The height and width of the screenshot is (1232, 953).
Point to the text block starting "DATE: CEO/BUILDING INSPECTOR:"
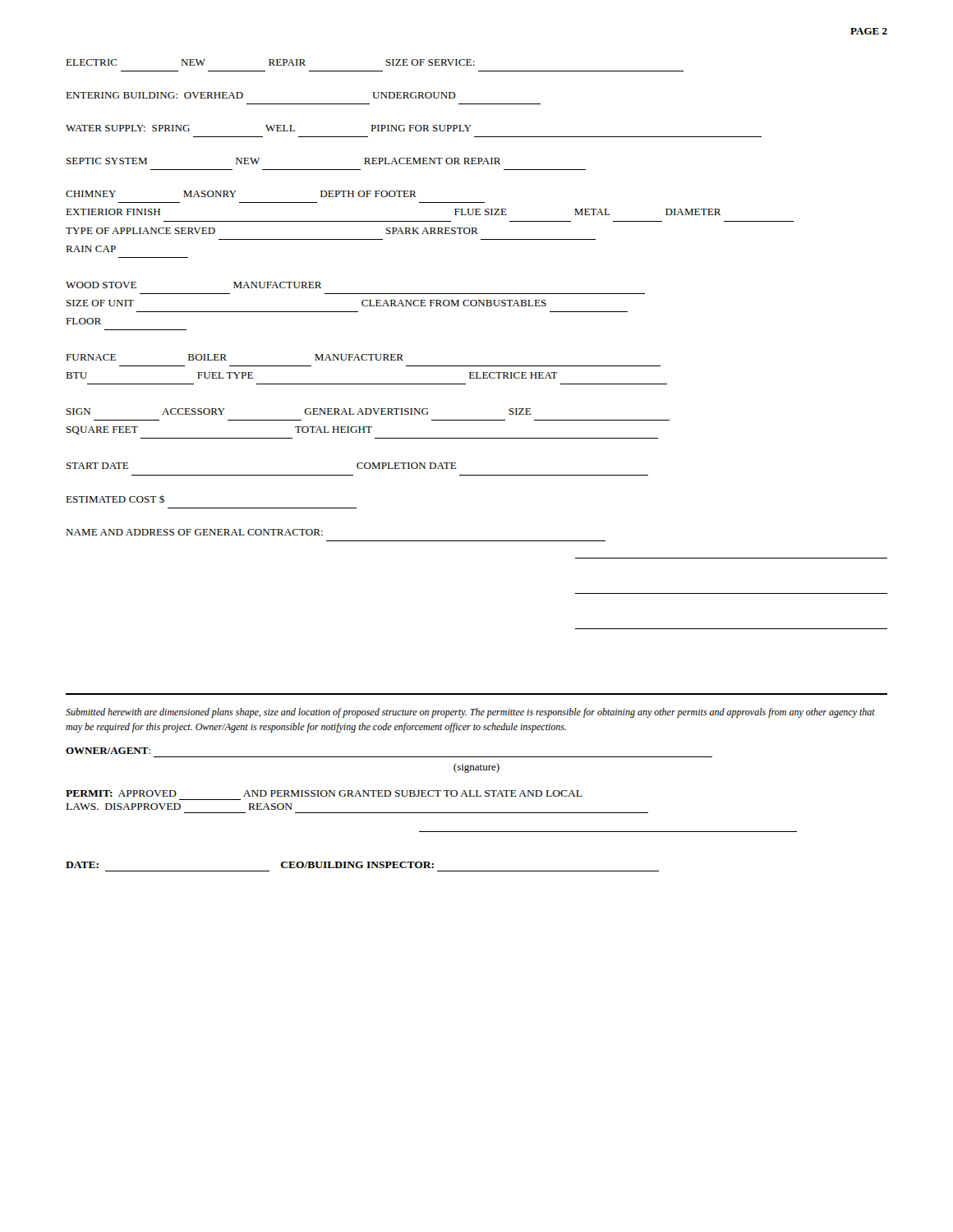[362, 865]
